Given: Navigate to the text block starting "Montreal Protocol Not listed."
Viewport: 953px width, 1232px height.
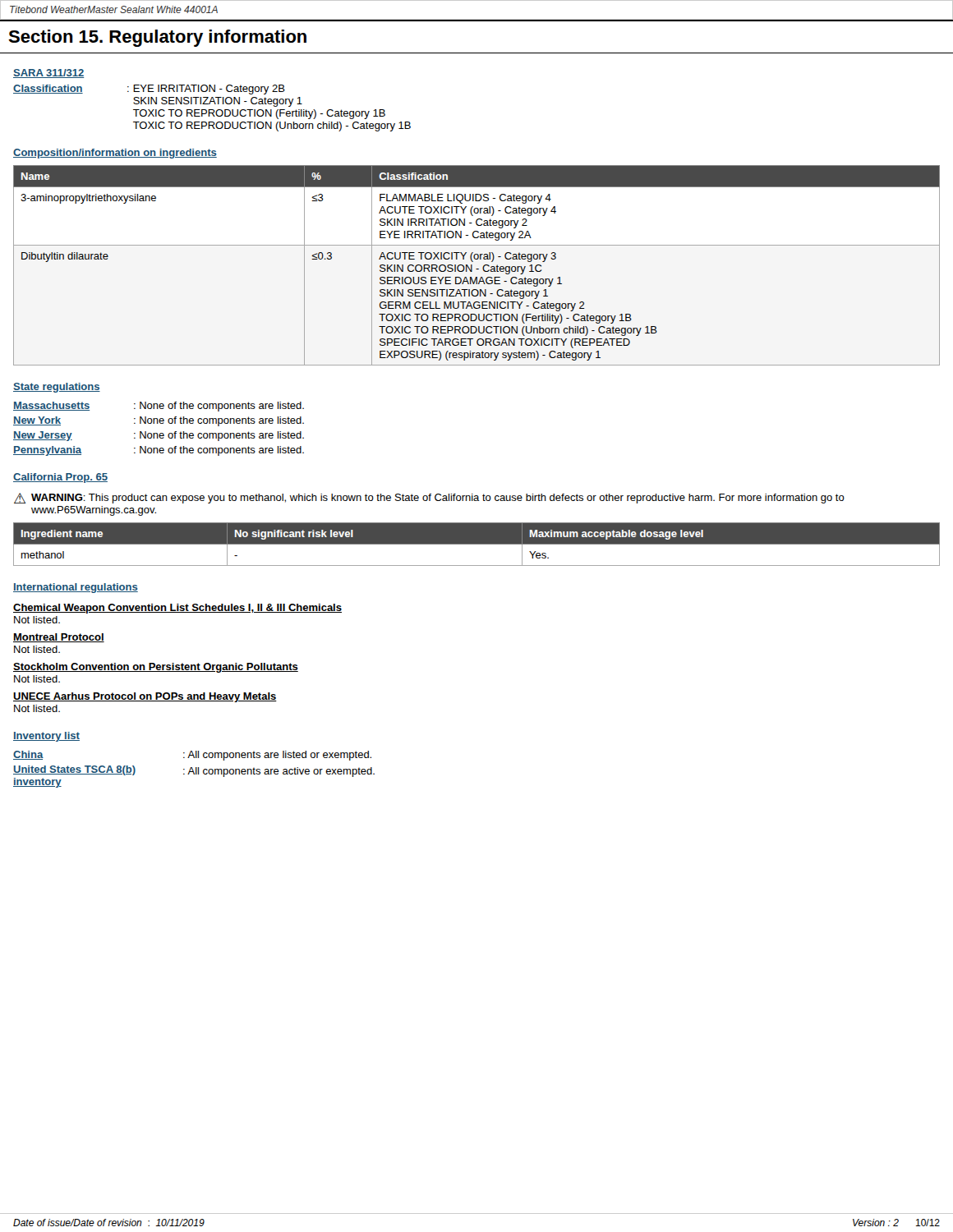Looking at the screenshot, I should pyautogui.click(x=59, y=643).
